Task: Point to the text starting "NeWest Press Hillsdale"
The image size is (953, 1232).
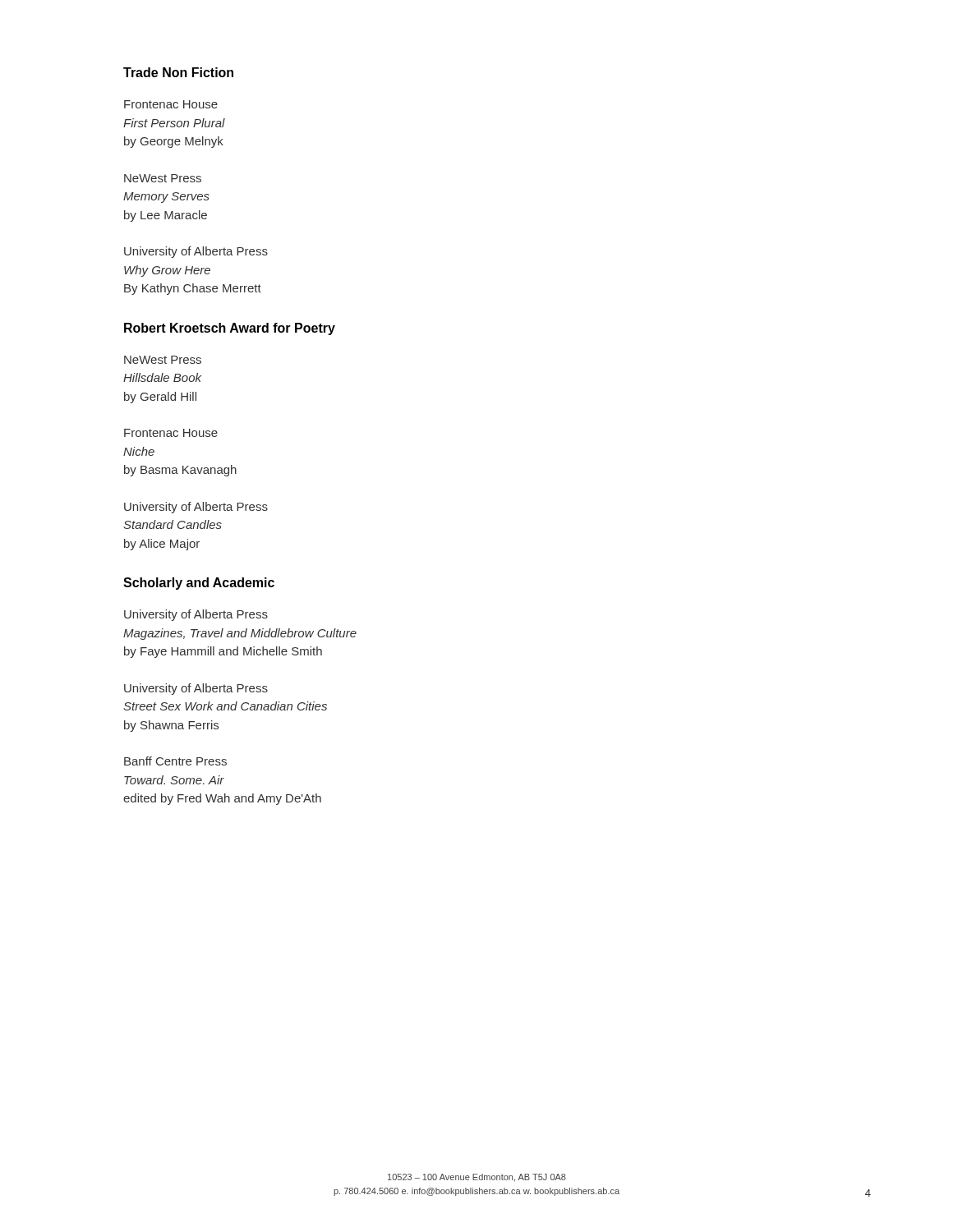Action: tap(163, 360)
